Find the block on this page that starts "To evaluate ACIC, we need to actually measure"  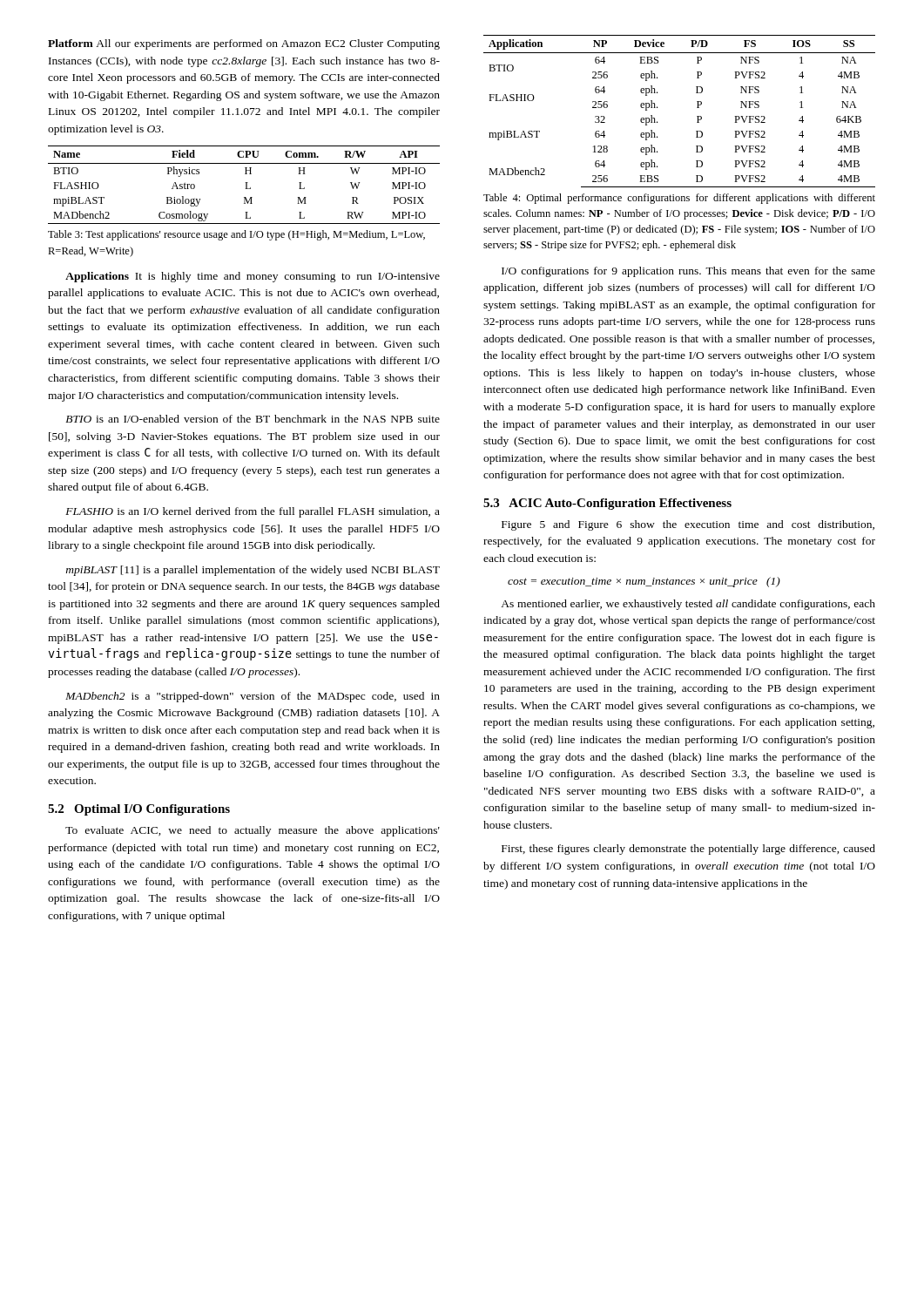(x=244, y=873)
